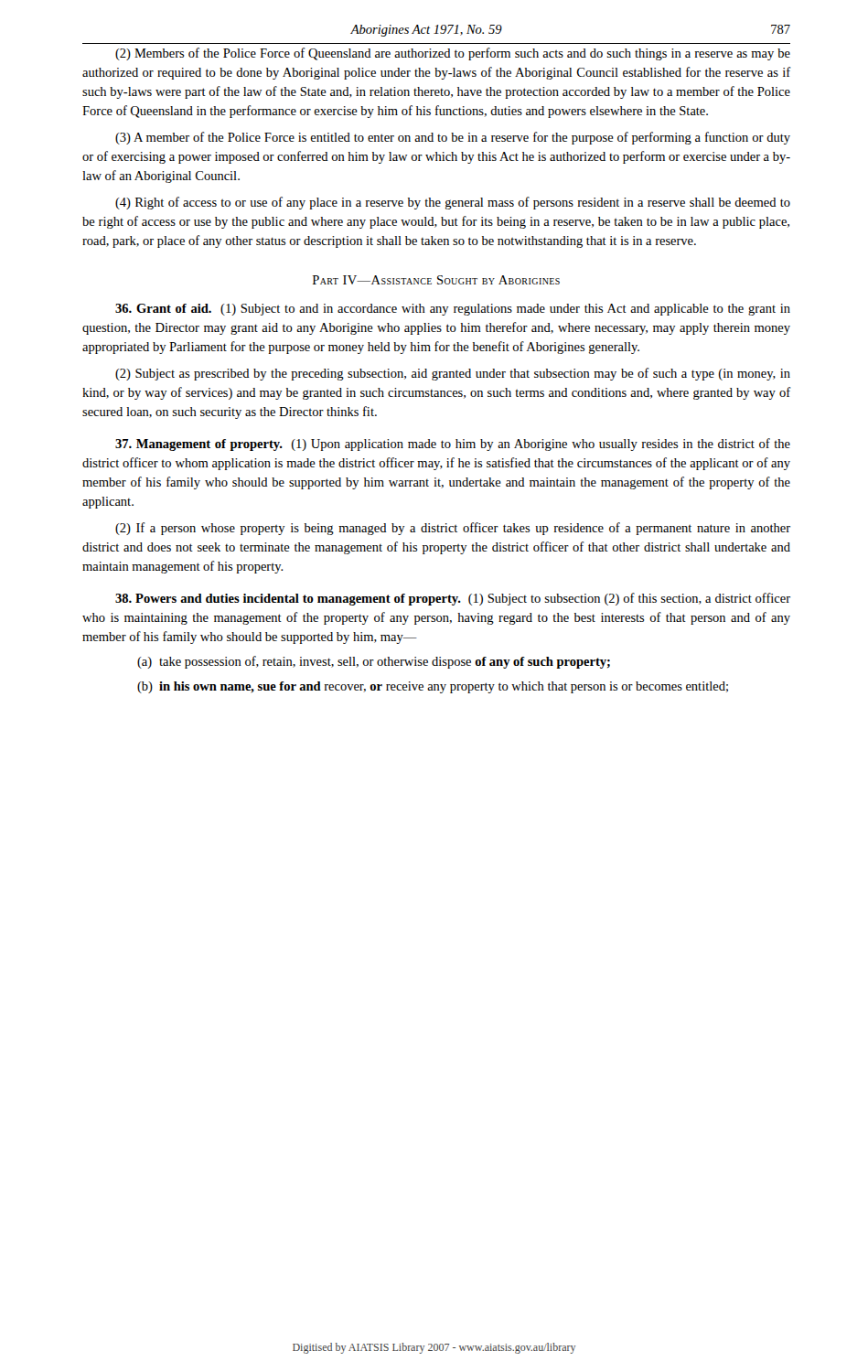Select the element starting "(2) Subject as prescribed by the"

point(436,393)
